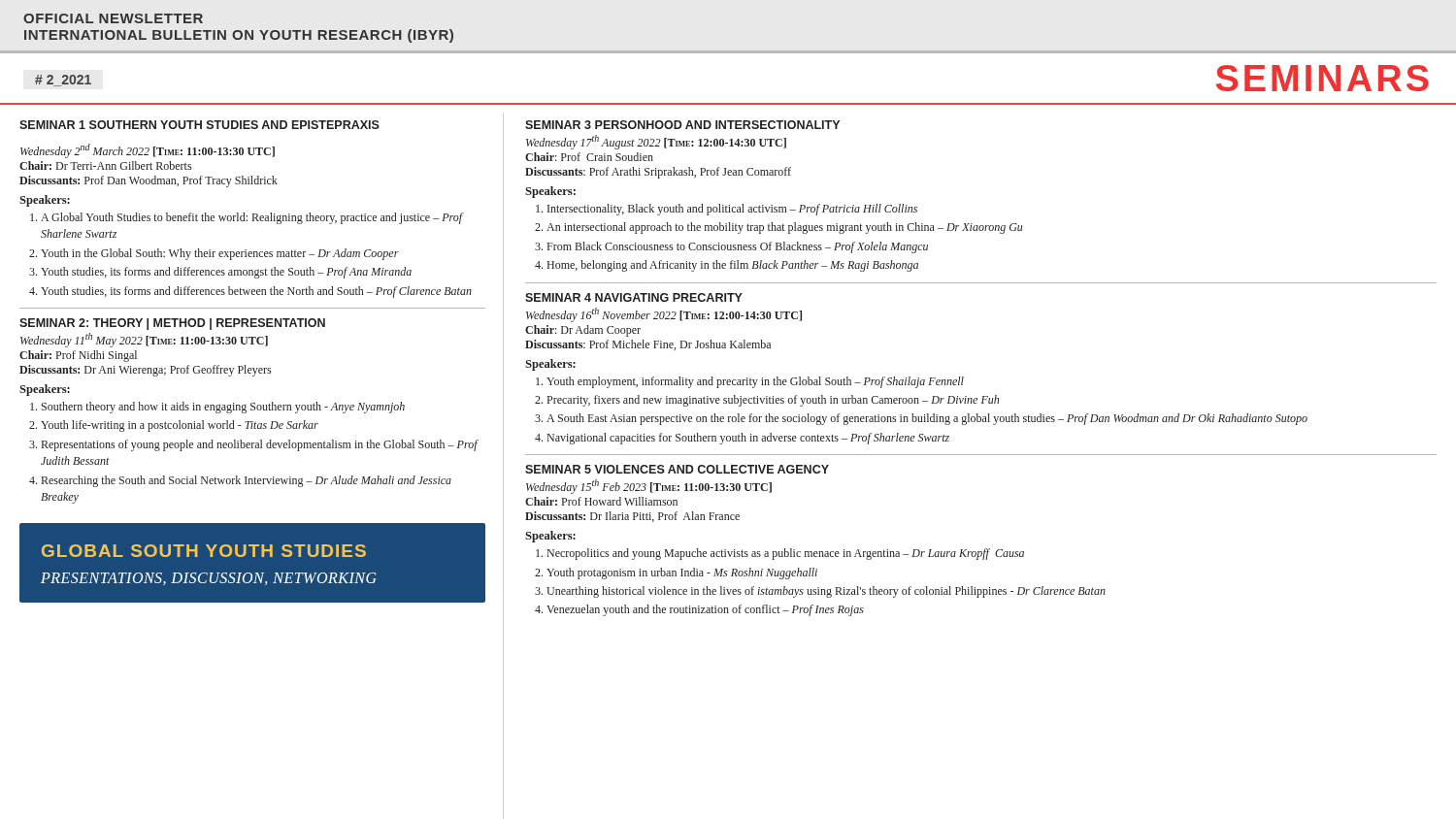The image size is (1456, 819).
Task: Locate the section header that opens with "SEMINAR 5 VIOLENCES AND"
Action: (677, 470)
